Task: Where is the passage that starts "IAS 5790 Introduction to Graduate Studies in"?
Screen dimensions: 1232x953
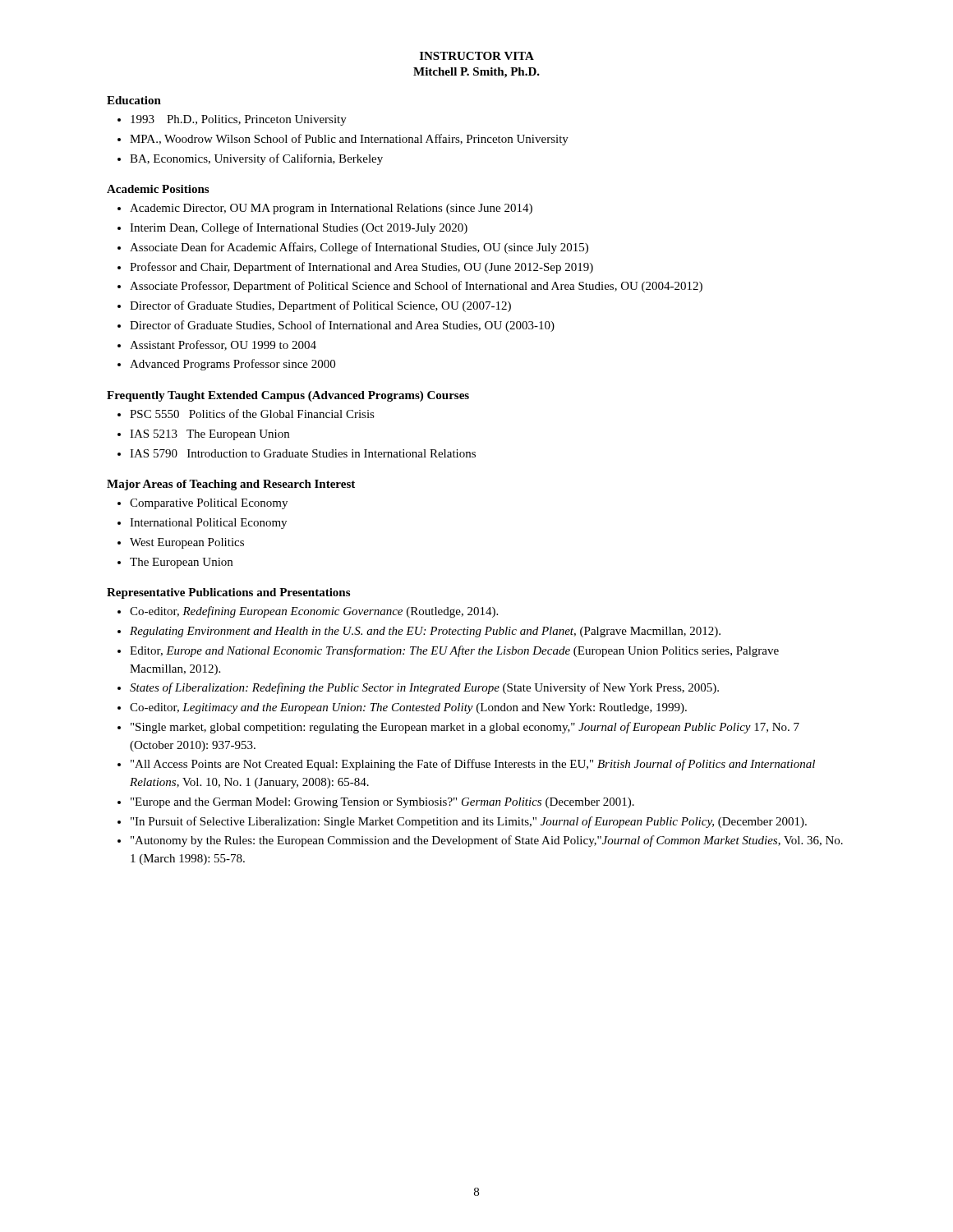Action: [x=303, y=453]
